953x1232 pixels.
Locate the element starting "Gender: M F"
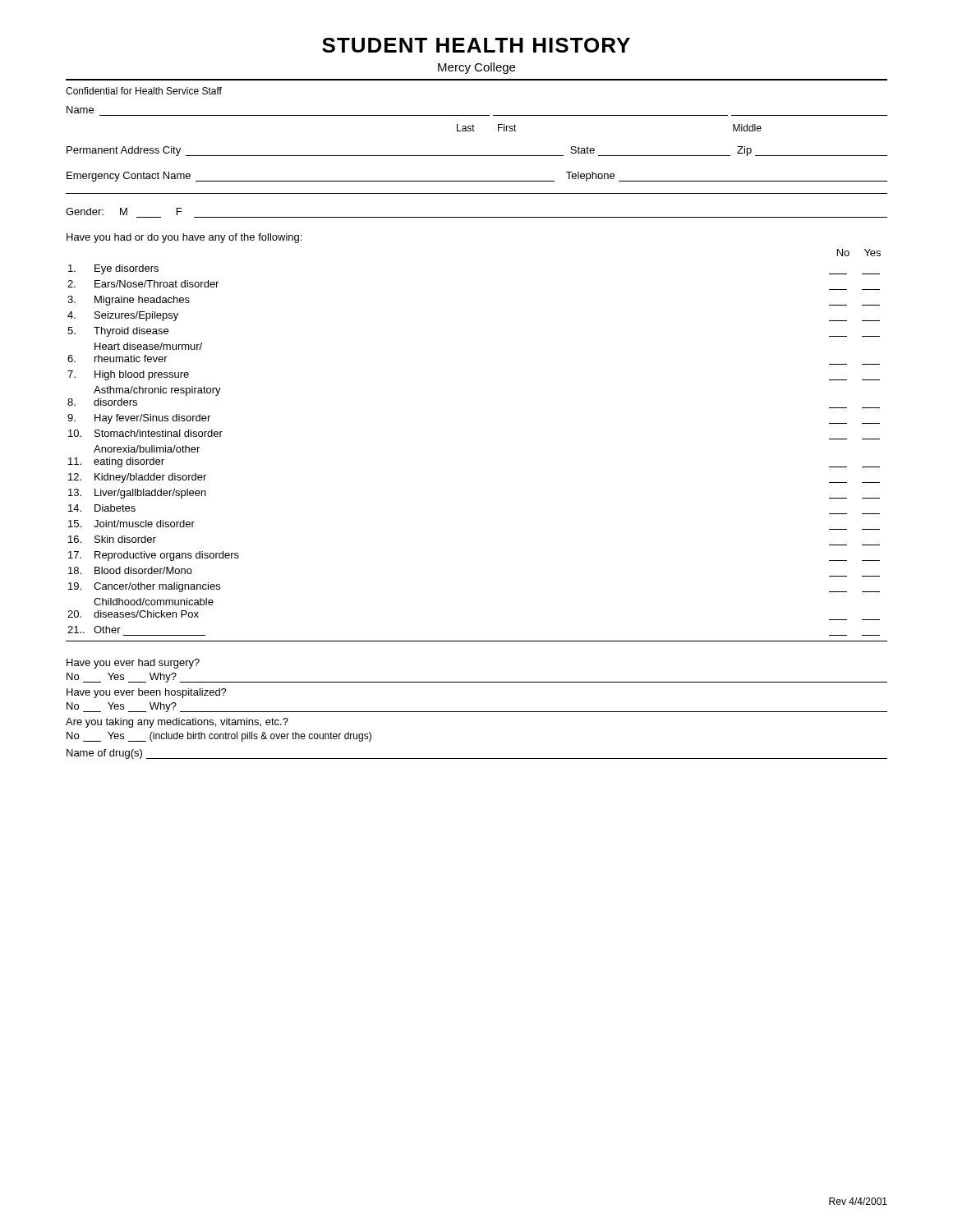click(x=476, y=212)
